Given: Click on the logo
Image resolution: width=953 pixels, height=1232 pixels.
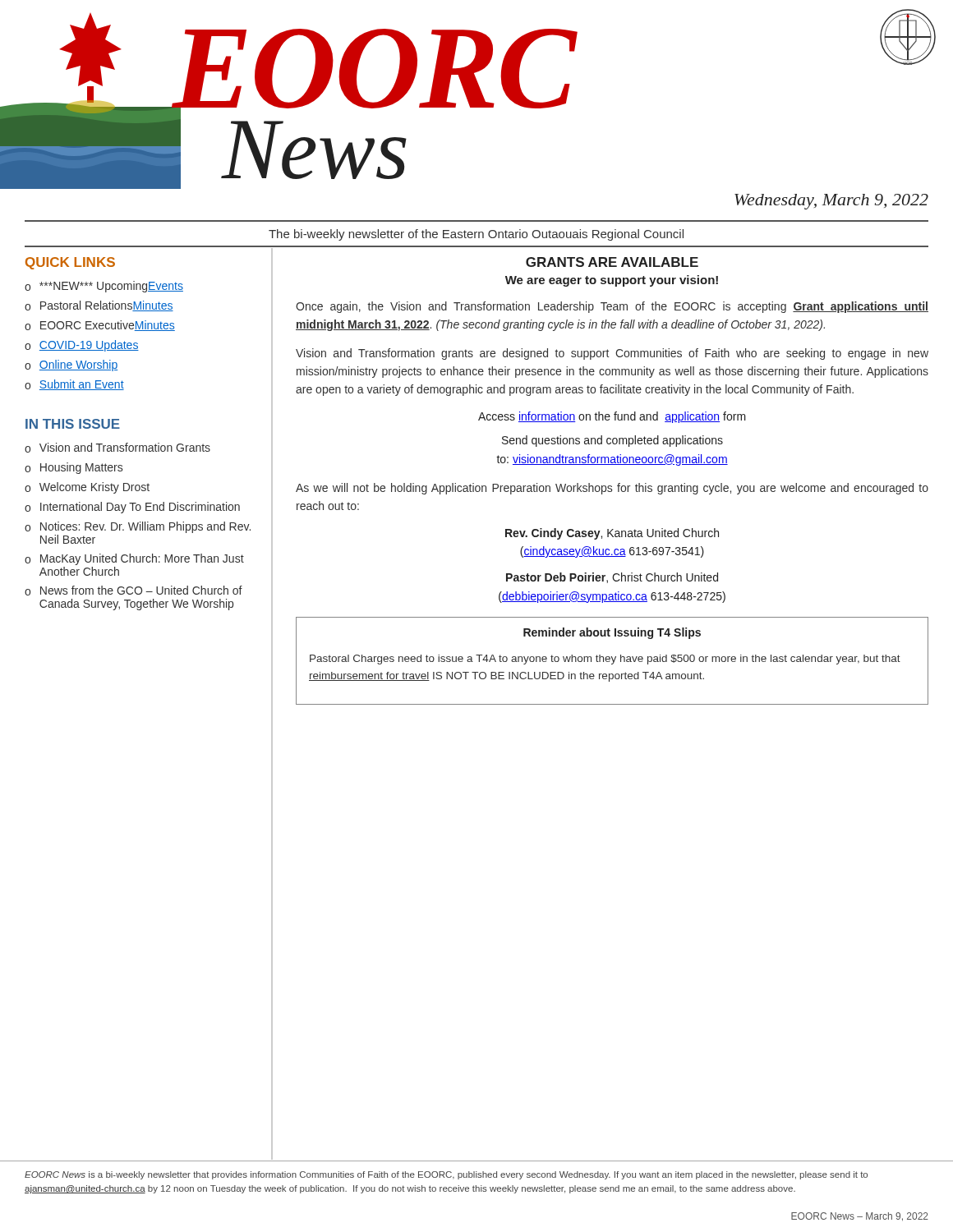Looking at the screenshot, I should pyautogui.click(x=476, y=111).
